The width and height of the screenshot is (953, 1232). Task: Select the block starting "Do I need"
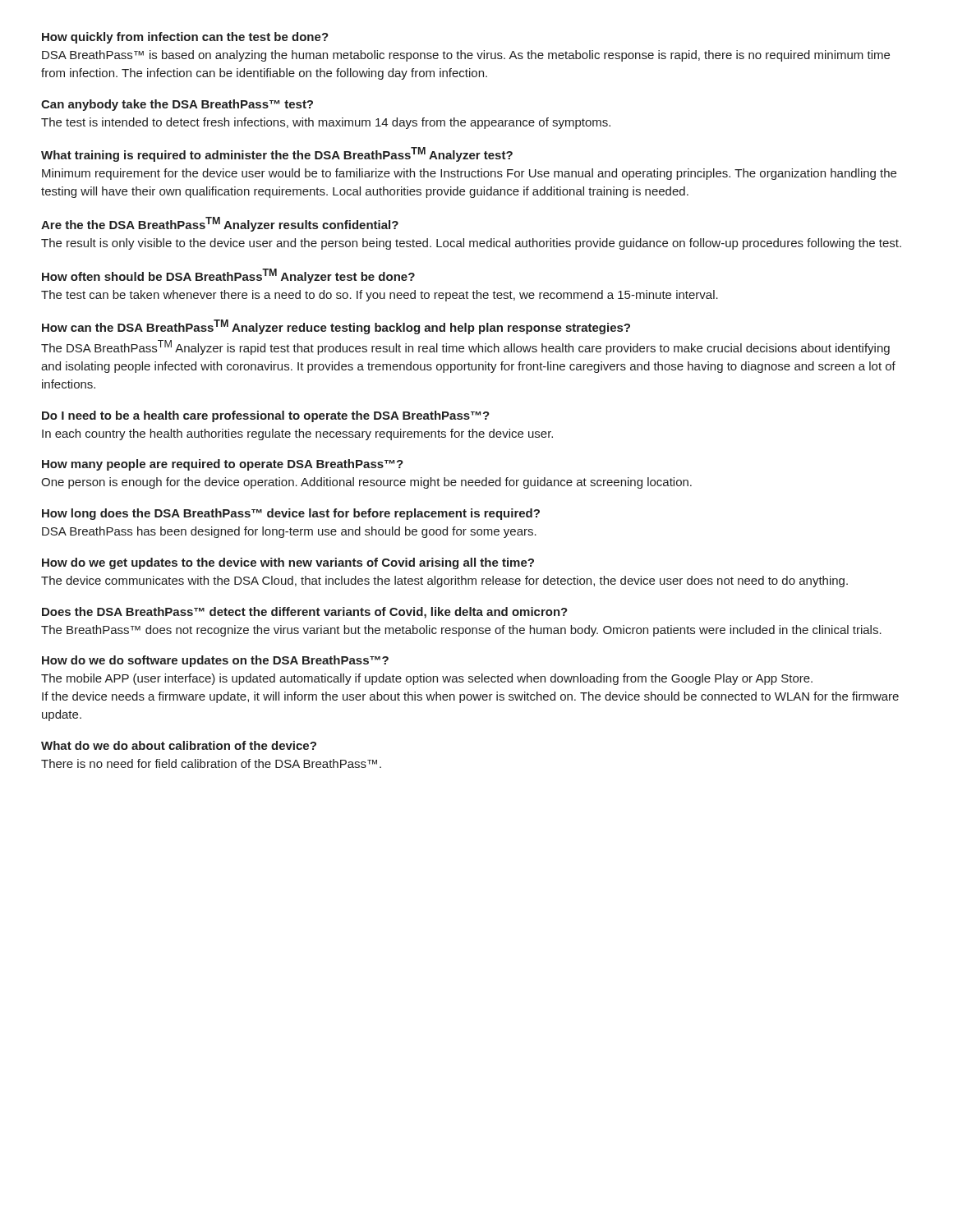265,415
